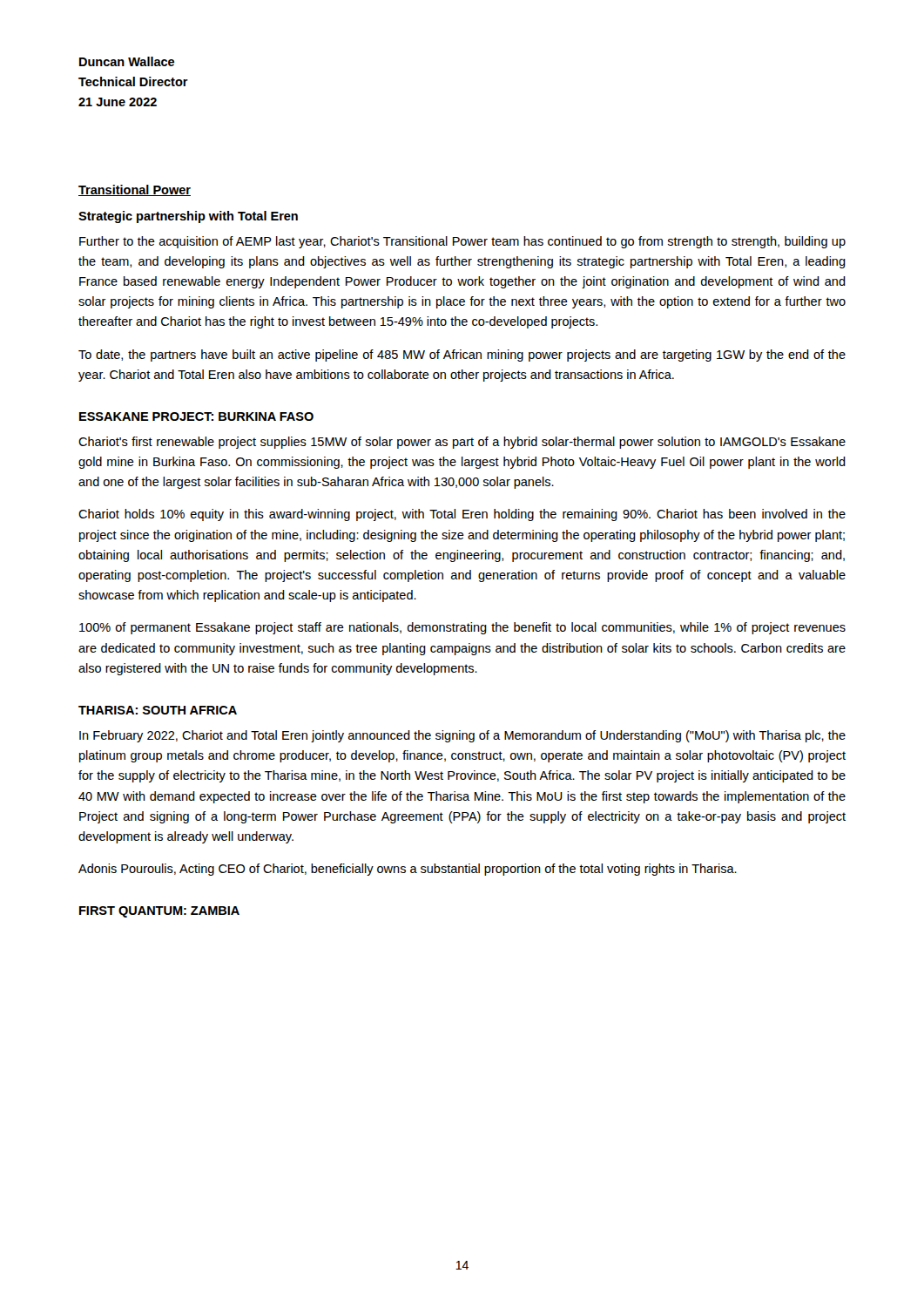Screen dimensions: 1307x924
Task: Find the element starting "To date, the"
Action: 462,364
